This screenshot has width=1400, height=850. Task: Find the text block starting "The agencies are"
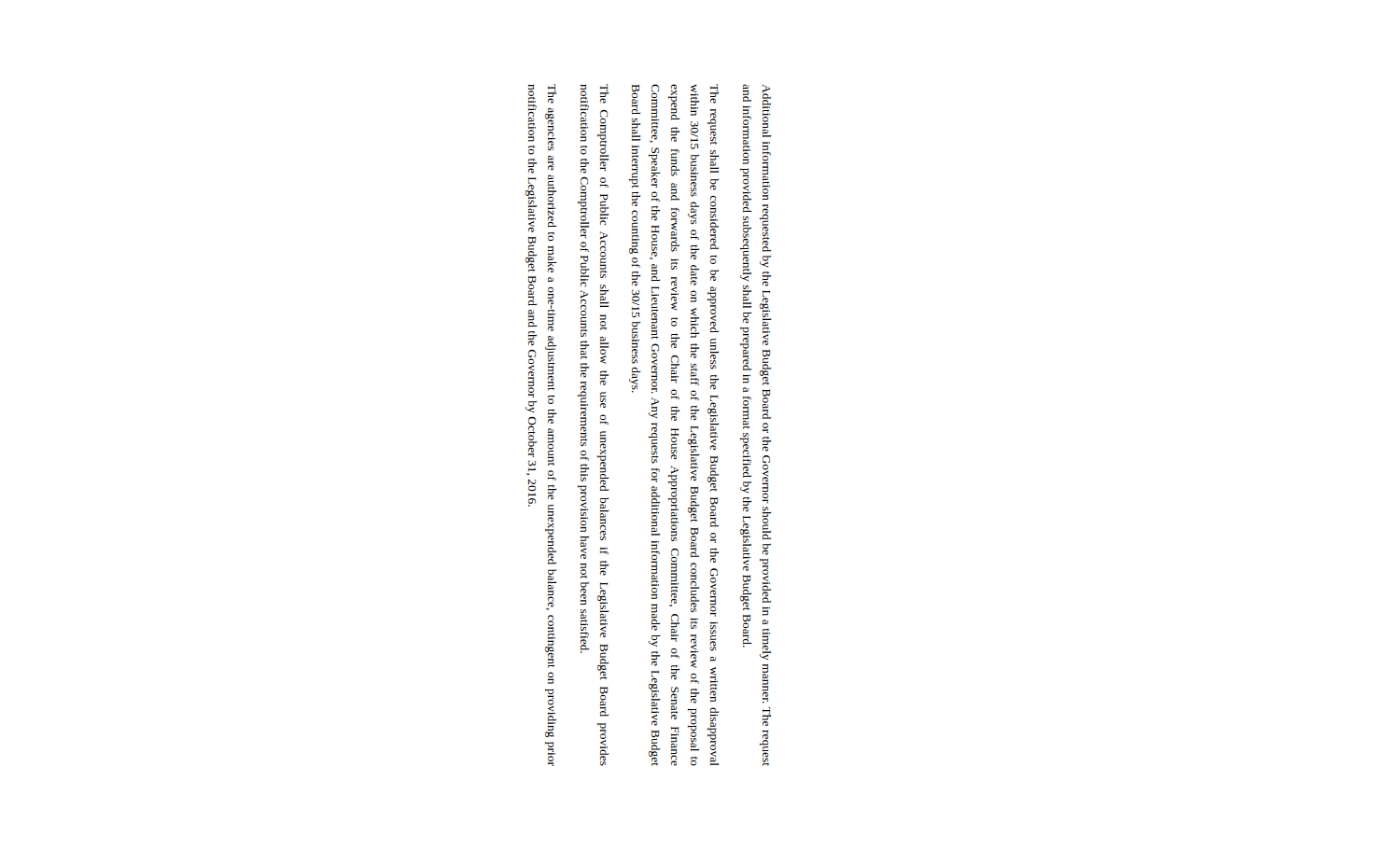(x=542, y=425)
